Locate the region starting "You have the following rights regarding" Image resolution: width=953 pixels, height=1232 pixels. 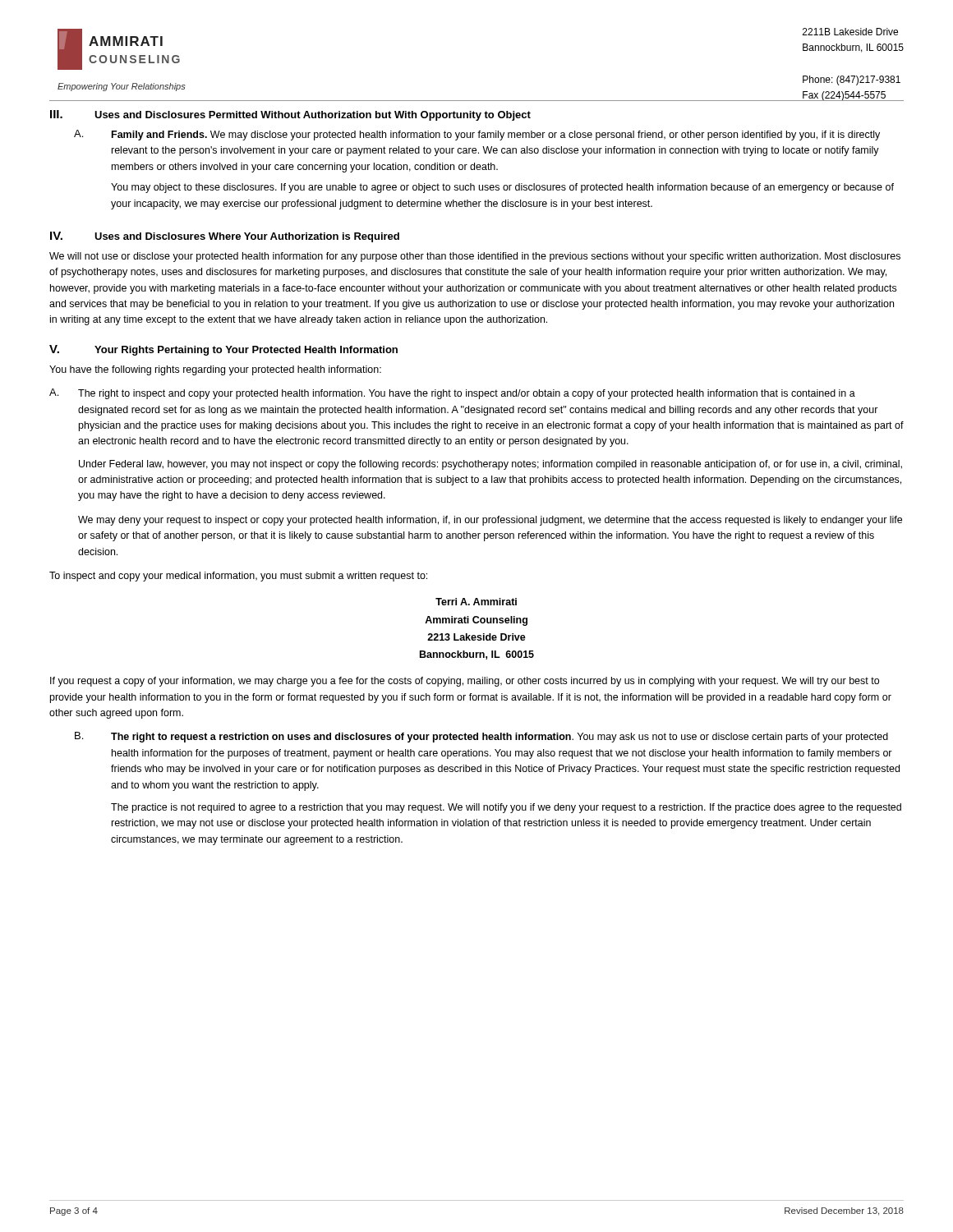tap(216, 369)
